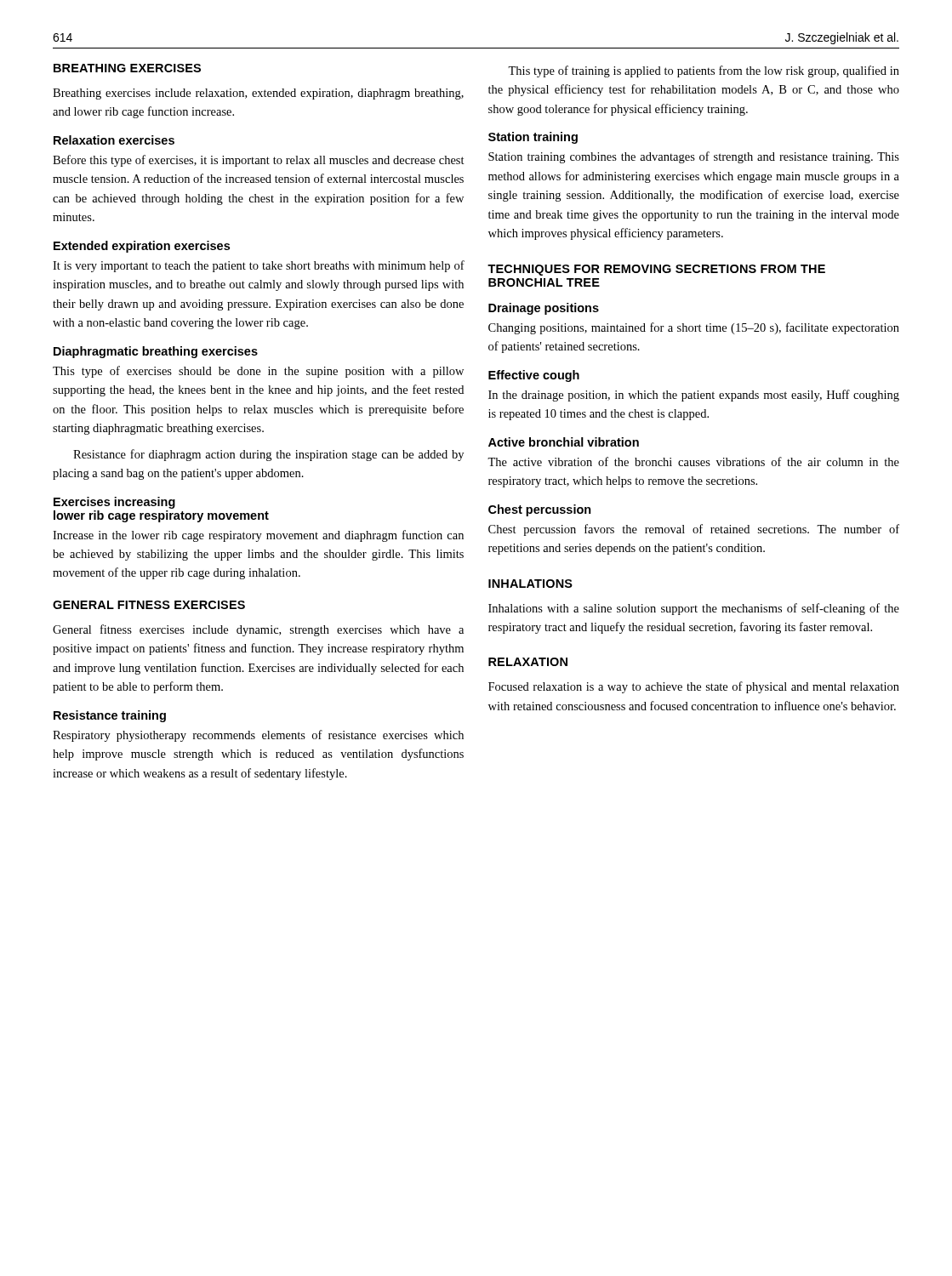Locate the passage starting "Drainage positions"
Screen dimensions: 1276x952
543,308
